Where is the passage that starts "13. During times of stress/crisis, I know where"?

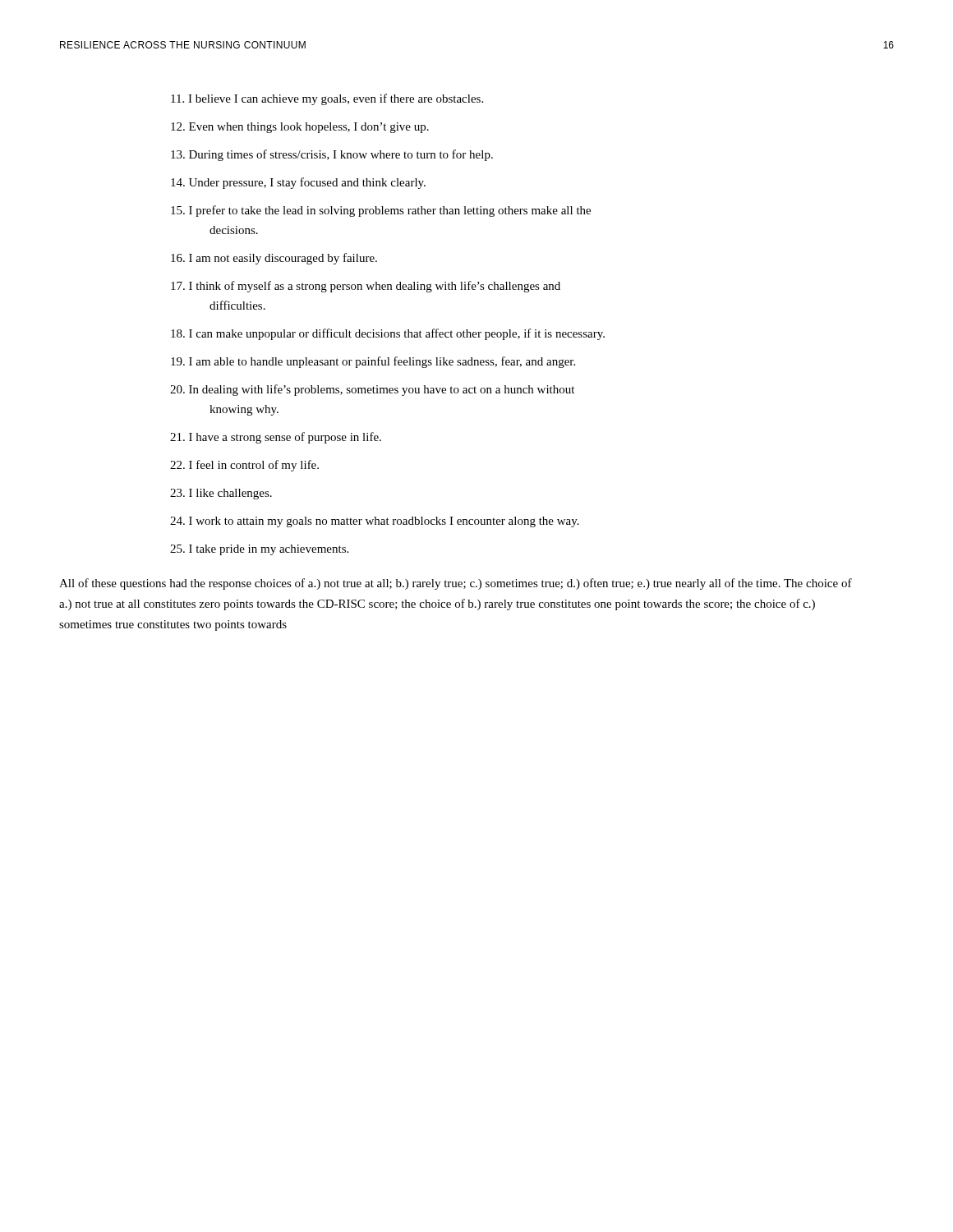(x=332, y=154)
